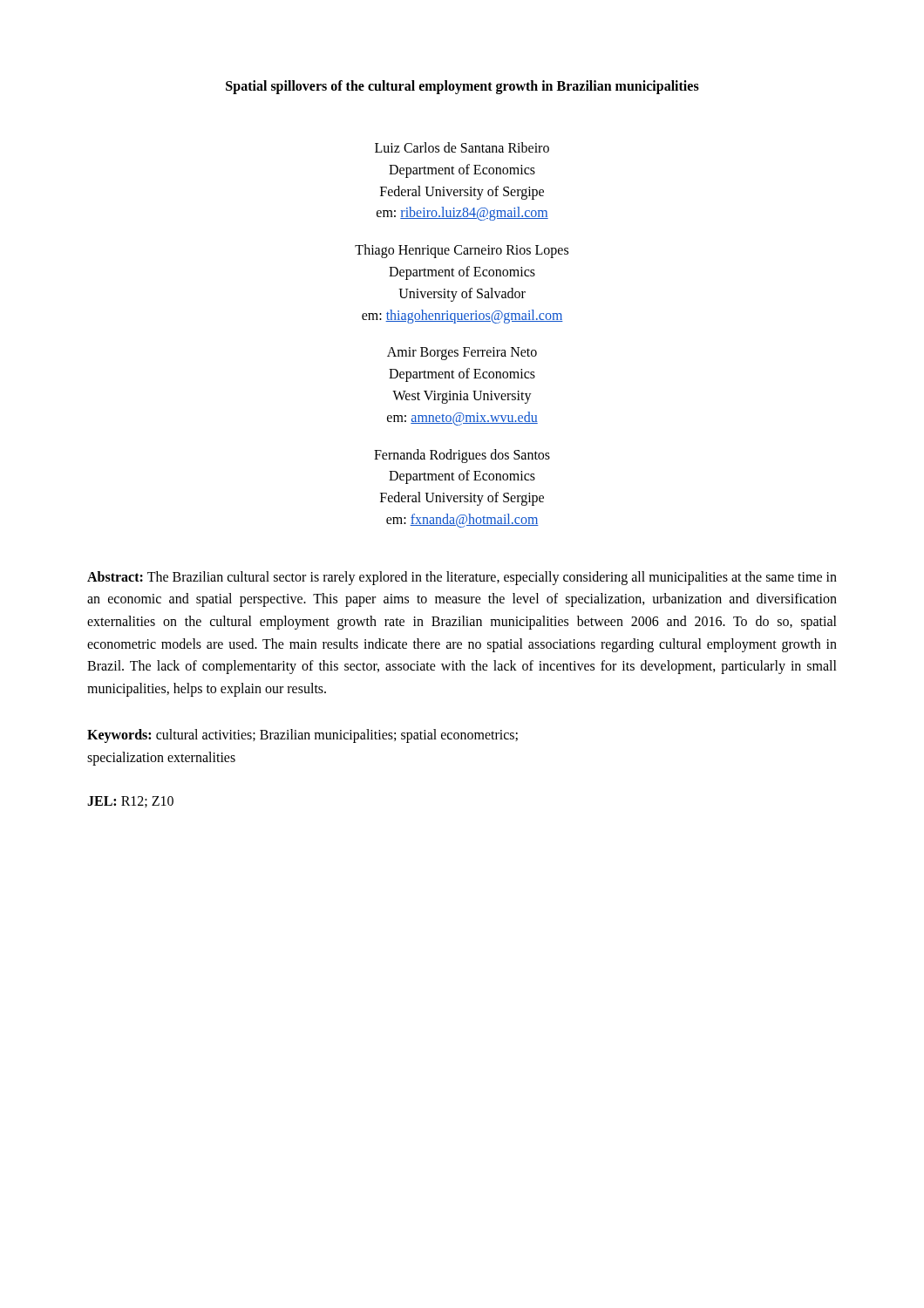Point to the block beginning "Abstract: The Brazilian"
This screenshot has width=924, height=1308.
click(462, 632)
